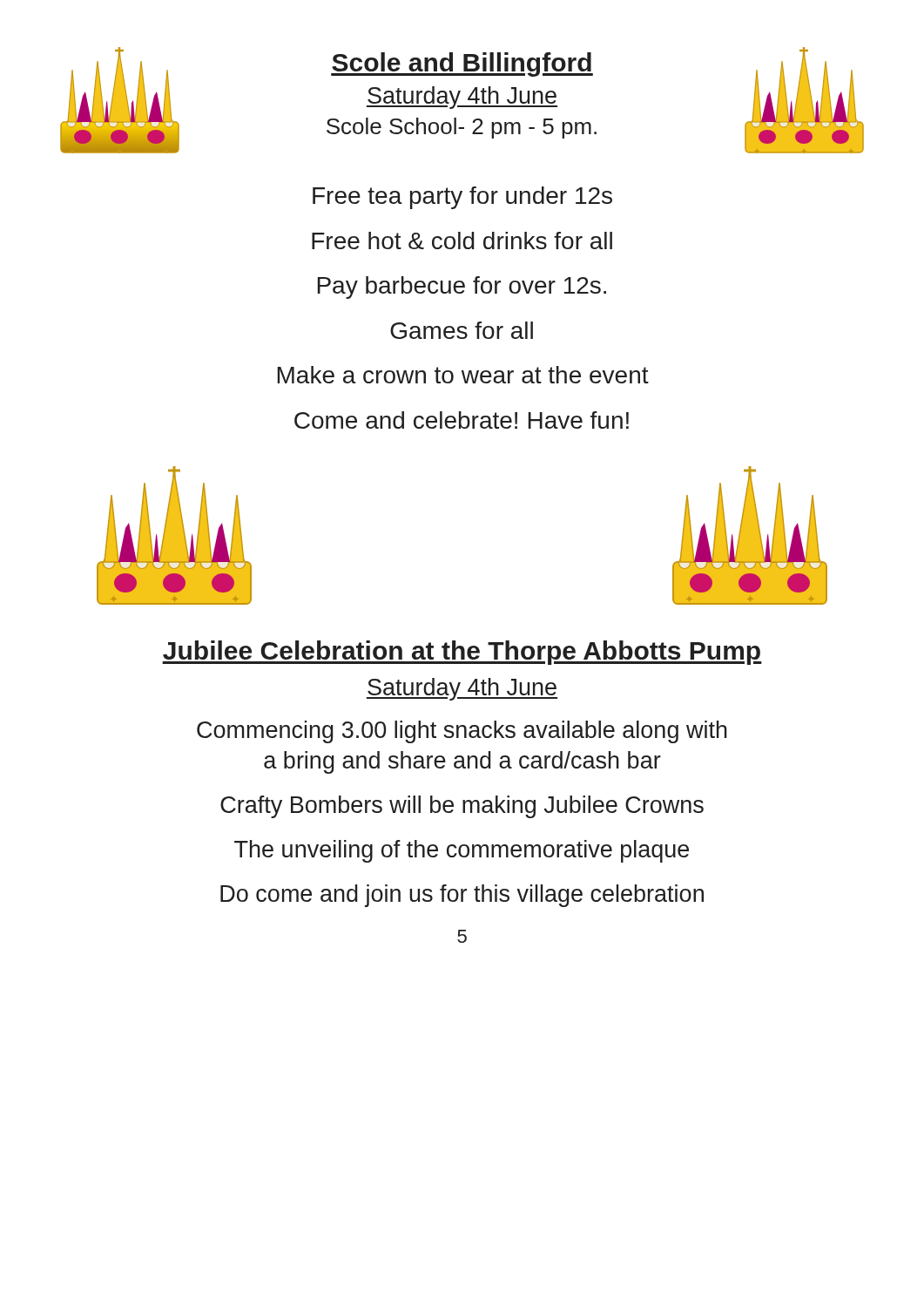Where is the passage that starts "Pay barbecue for"?
924x1307 pixels.
[462, 286]
